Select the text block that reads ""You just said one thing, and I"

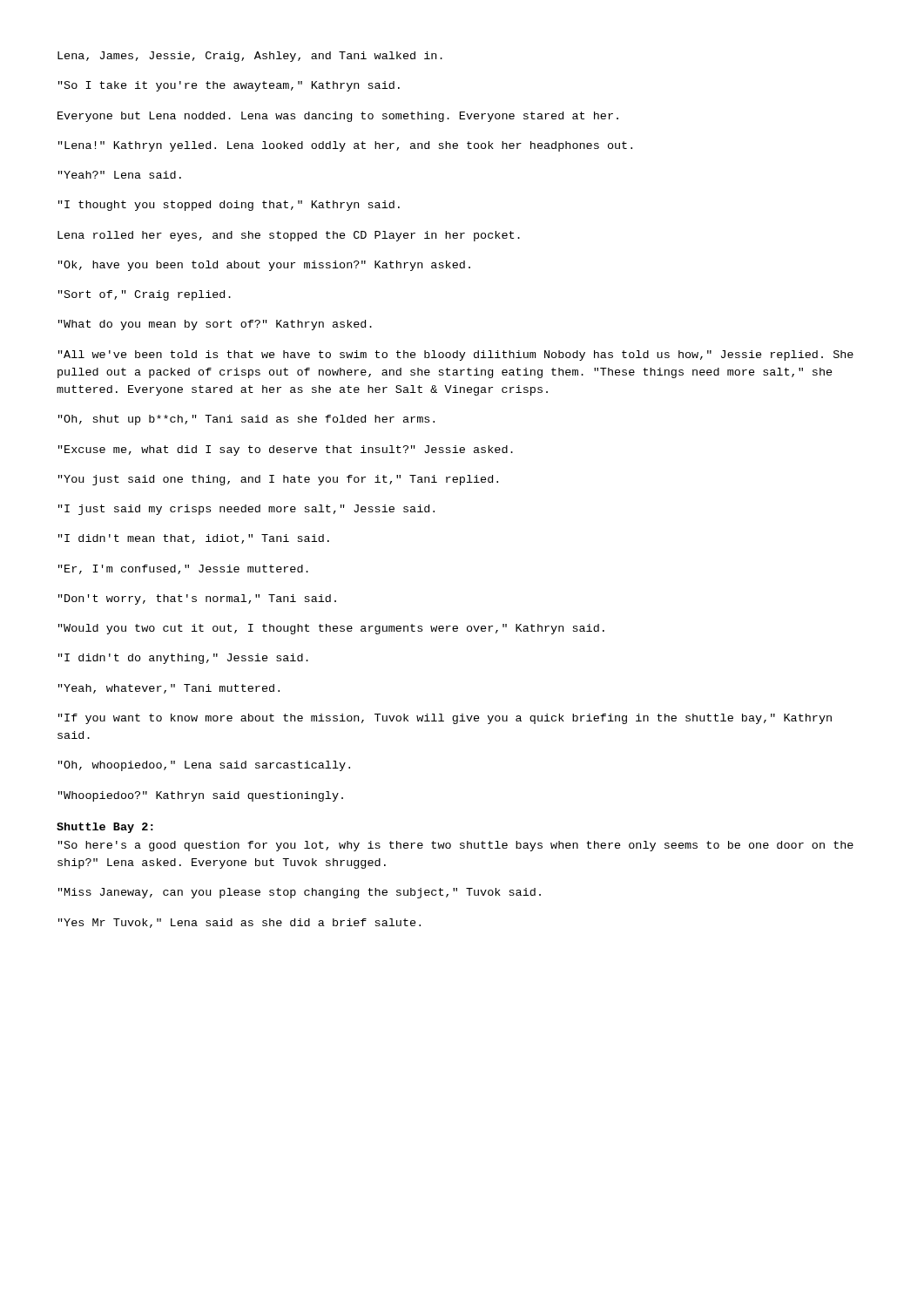pyautogui.click(x=279, y=479)
